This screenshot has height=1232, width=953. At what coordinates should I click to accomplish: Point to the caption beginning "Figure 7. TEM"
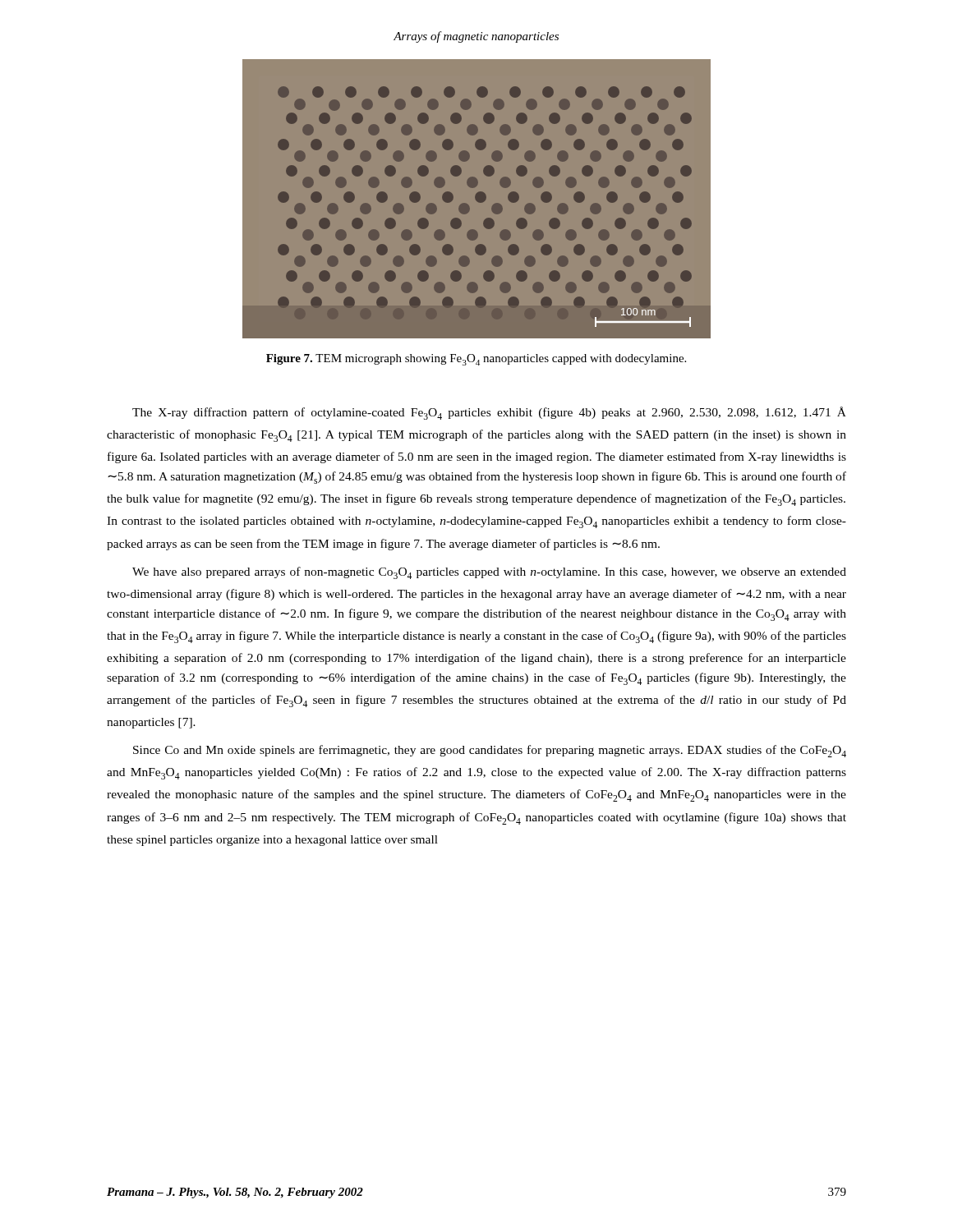(x=476, y=359)
